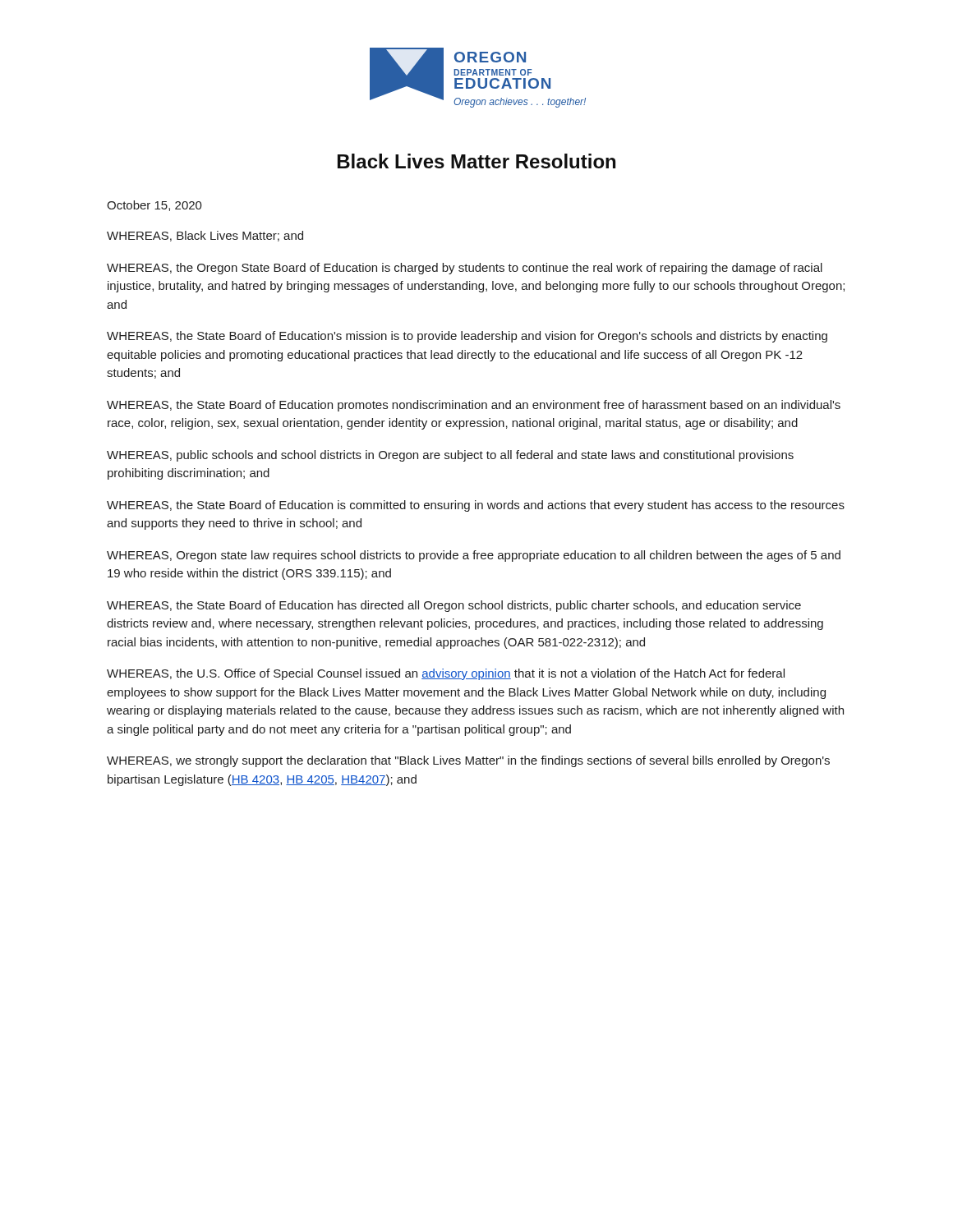The height and width of the screenshot is (1232, 953).
Task: Locate the text "Black Lives Matter Resolution"
Action: click(x=476, y=161)
